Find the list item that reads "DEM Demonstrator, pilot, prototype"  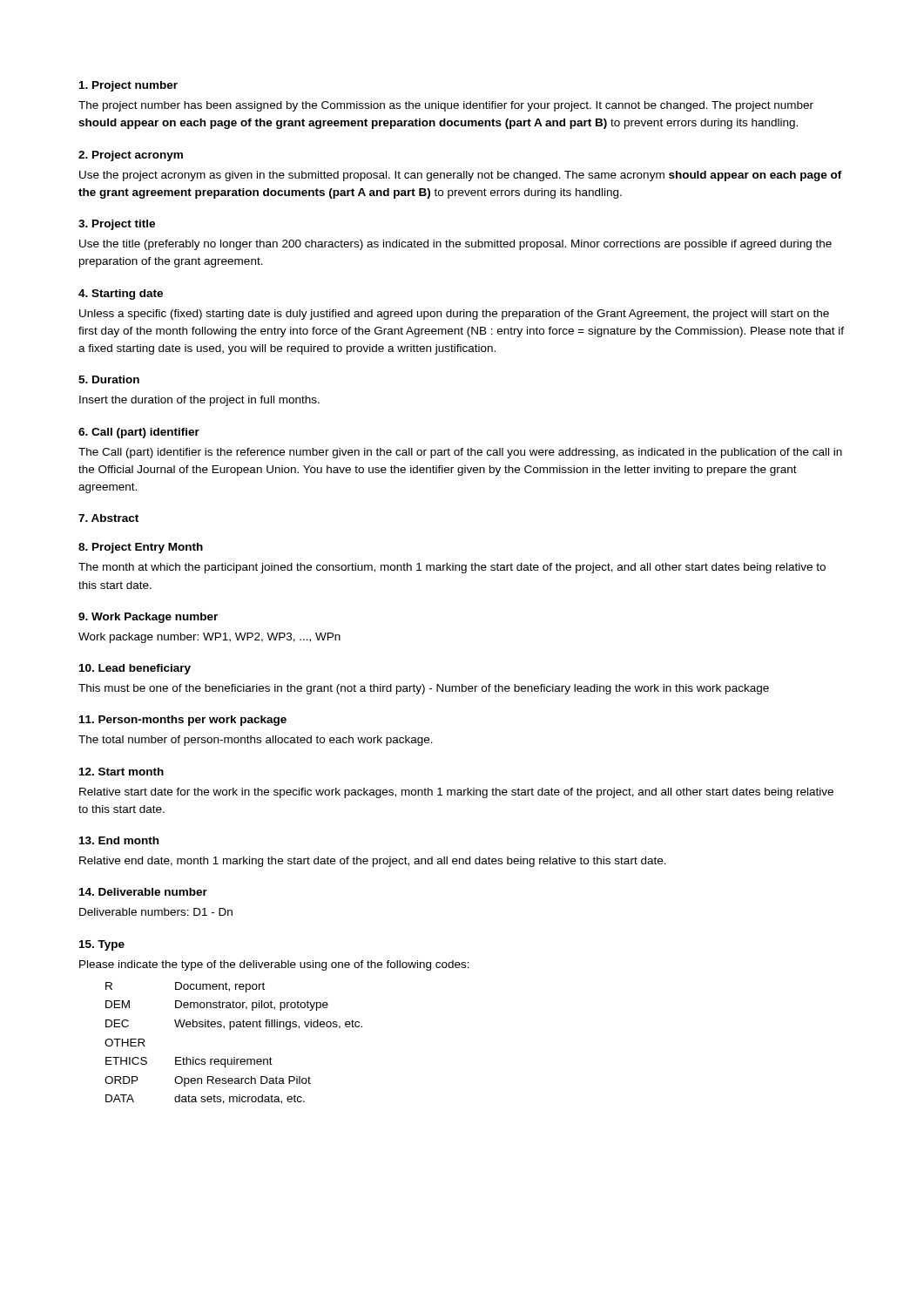[x=203, y=1005]
